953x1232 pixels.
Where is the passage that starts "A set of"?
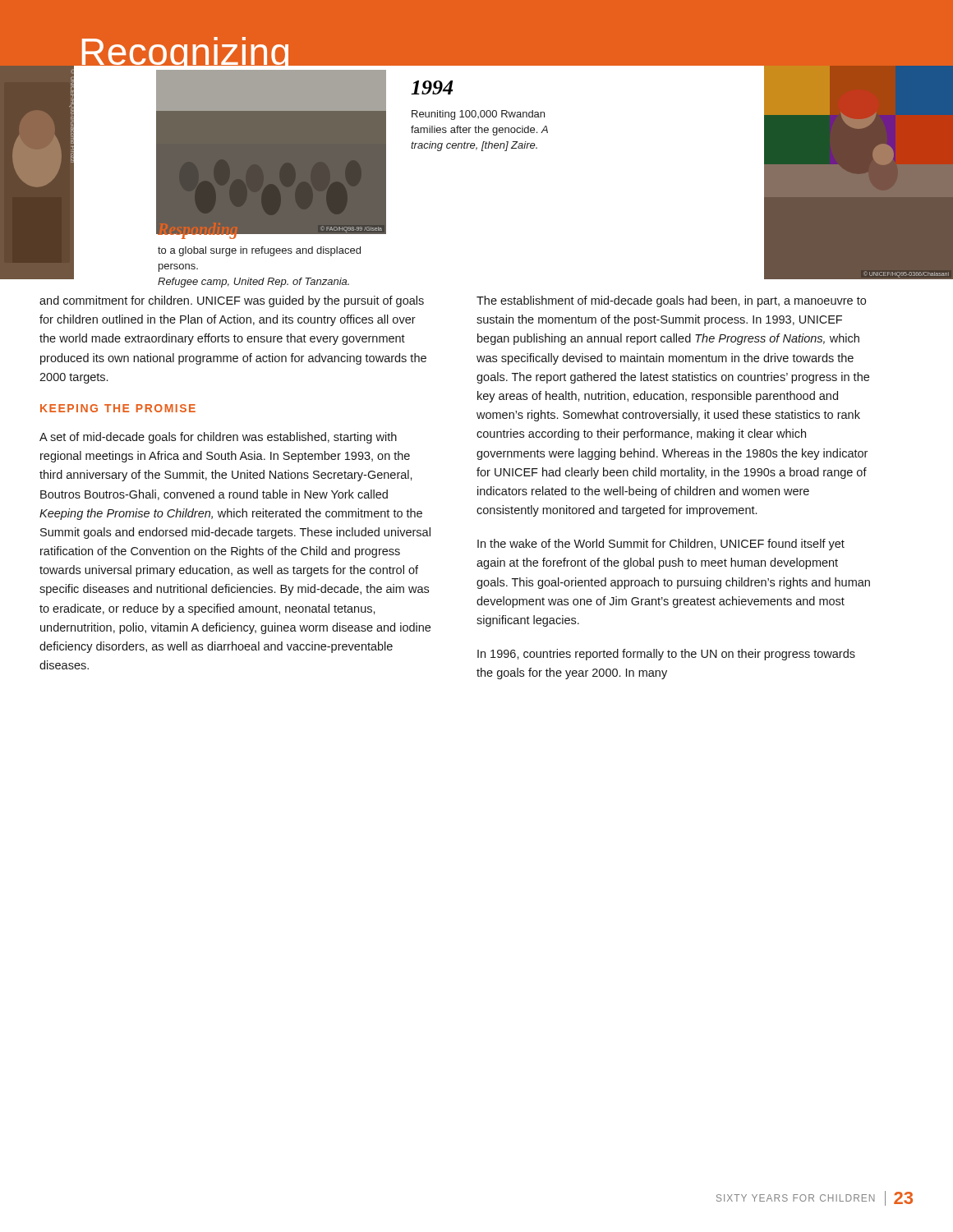pos(237,552)
